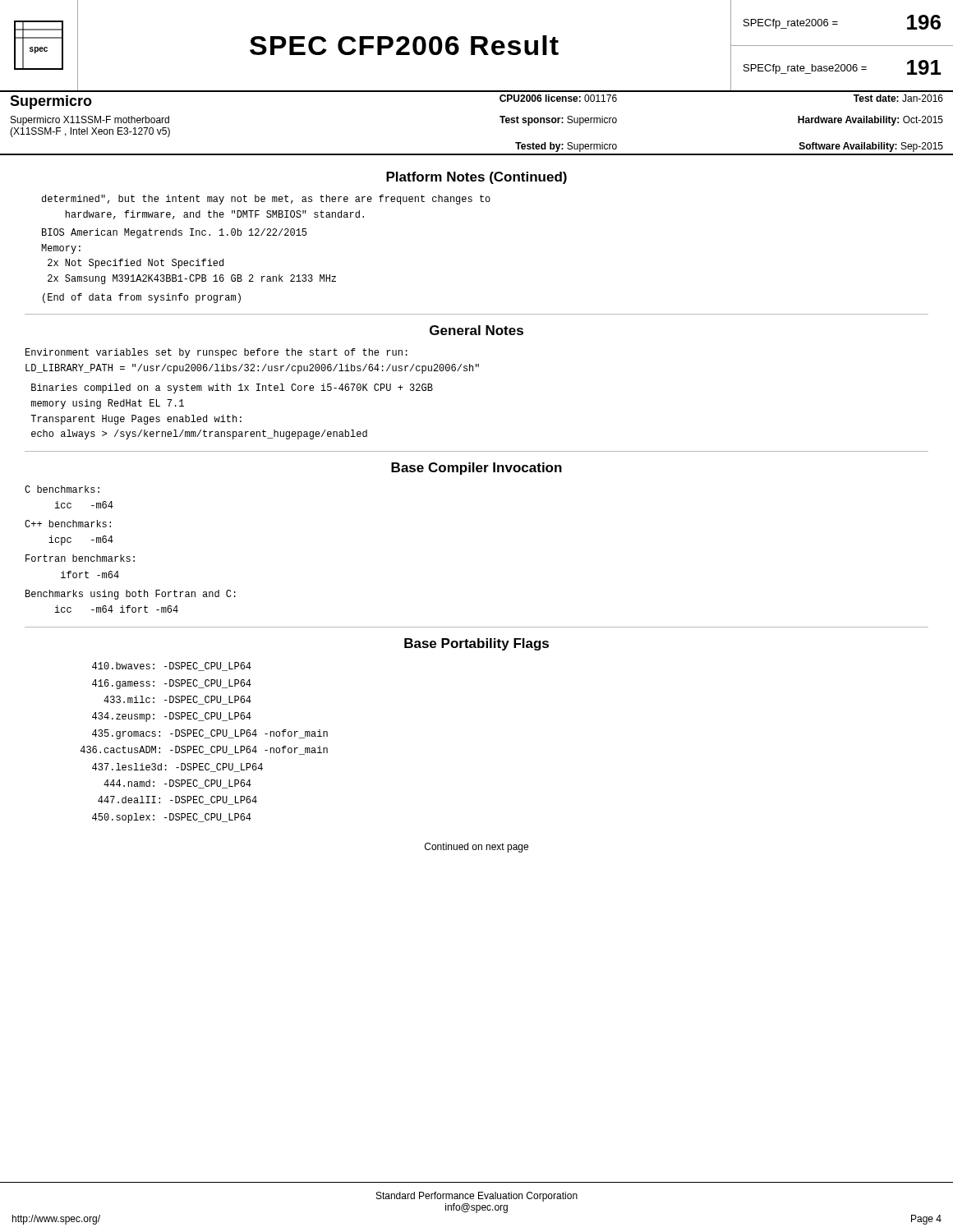Select the block starting "433.milc: -DSPEC_CPU_LP64"
Viewport: 953px width, 1232px height.
tap(163, 701)
